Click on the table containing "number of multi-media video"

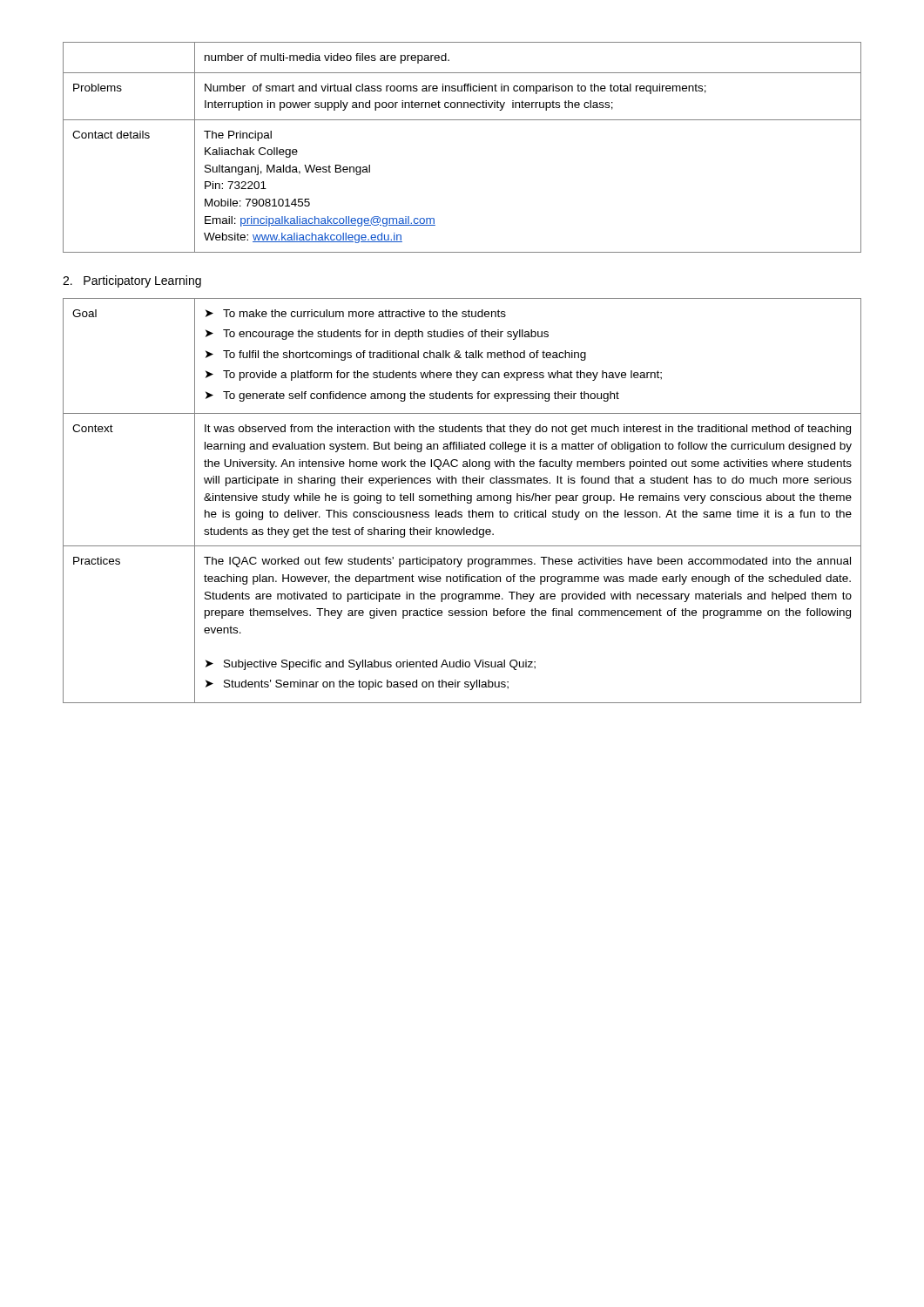point(462,147)
